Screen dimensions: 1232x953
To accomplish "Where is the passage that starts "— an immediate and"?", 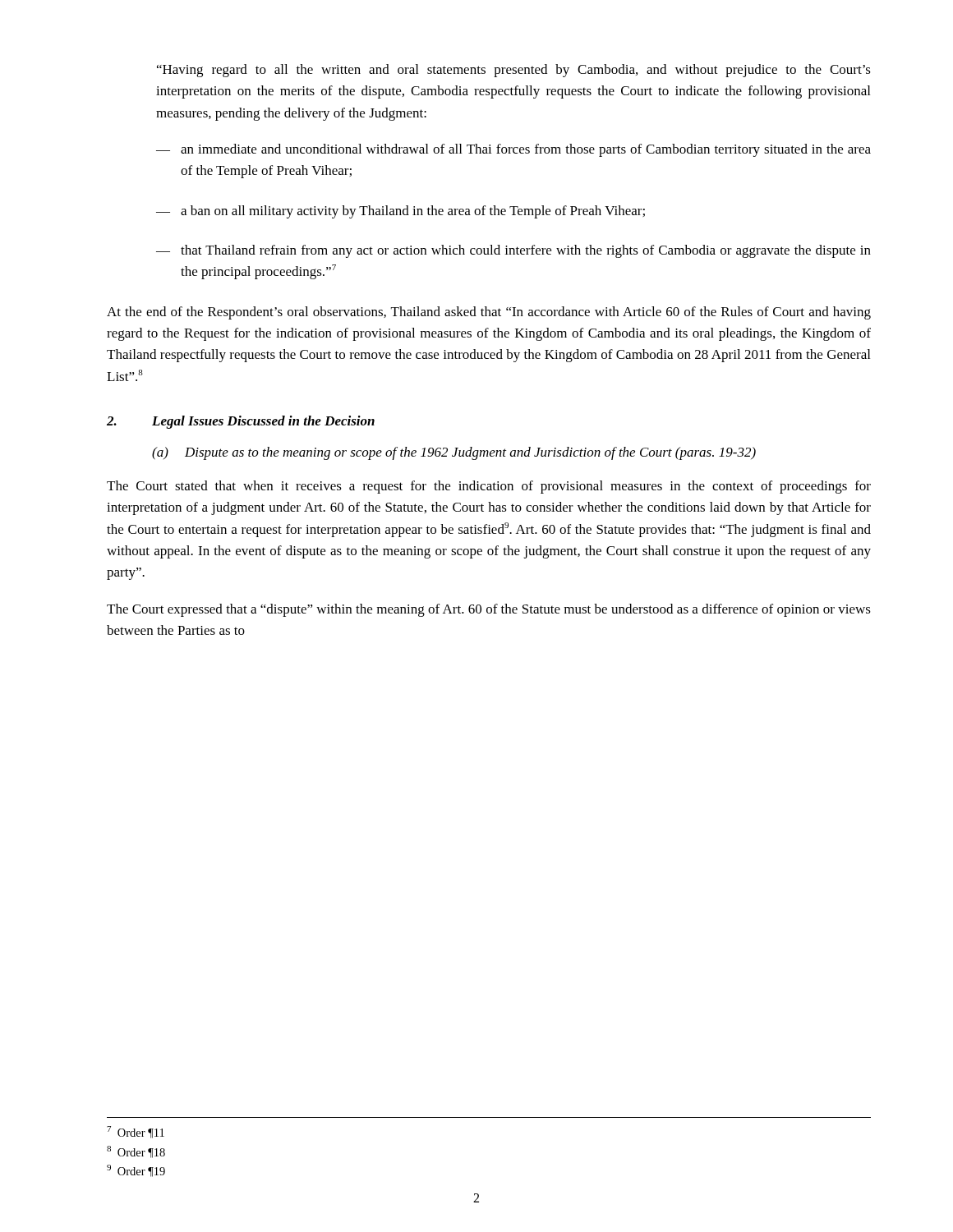I will (x=513, y=160).
